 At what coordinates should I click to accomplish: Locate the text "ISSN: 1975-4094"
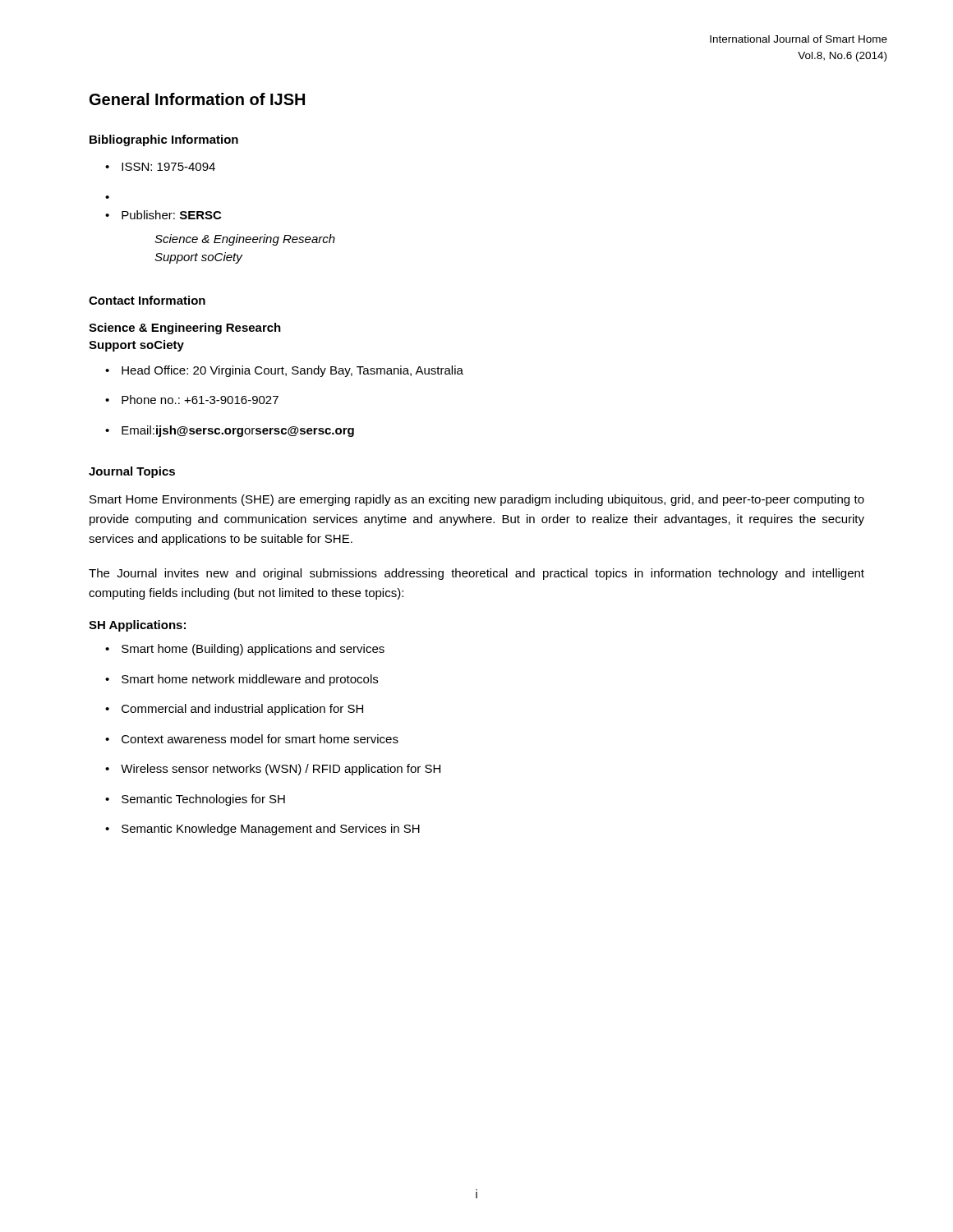tap(168, 166)
